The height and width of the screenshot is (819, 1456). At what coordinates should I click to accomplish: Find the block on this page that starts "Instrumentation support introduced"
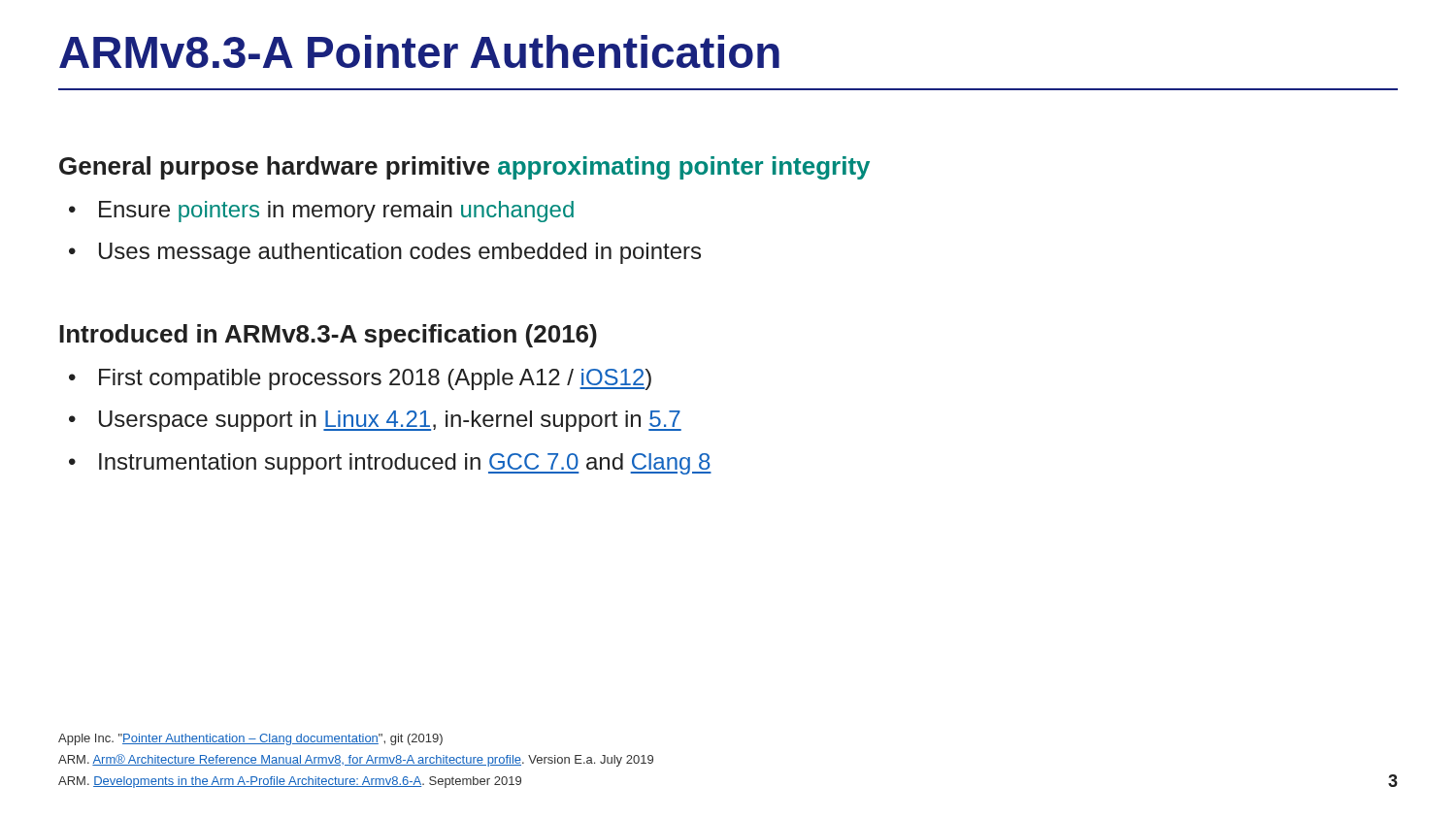[x=404, y=461]
